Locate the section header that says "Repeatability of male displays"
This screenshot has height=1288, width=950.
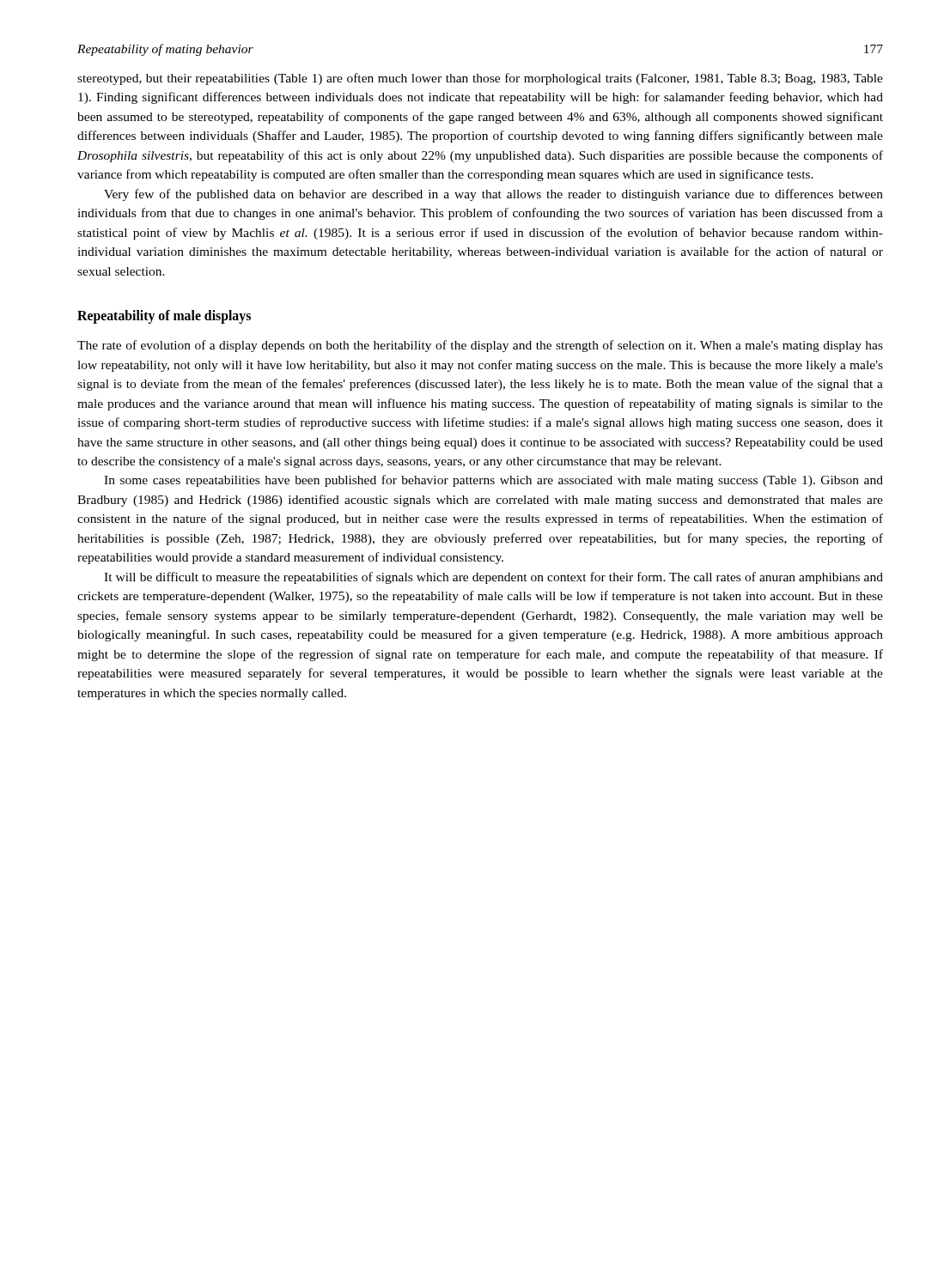pyautogui.click(x=164, y=316)
